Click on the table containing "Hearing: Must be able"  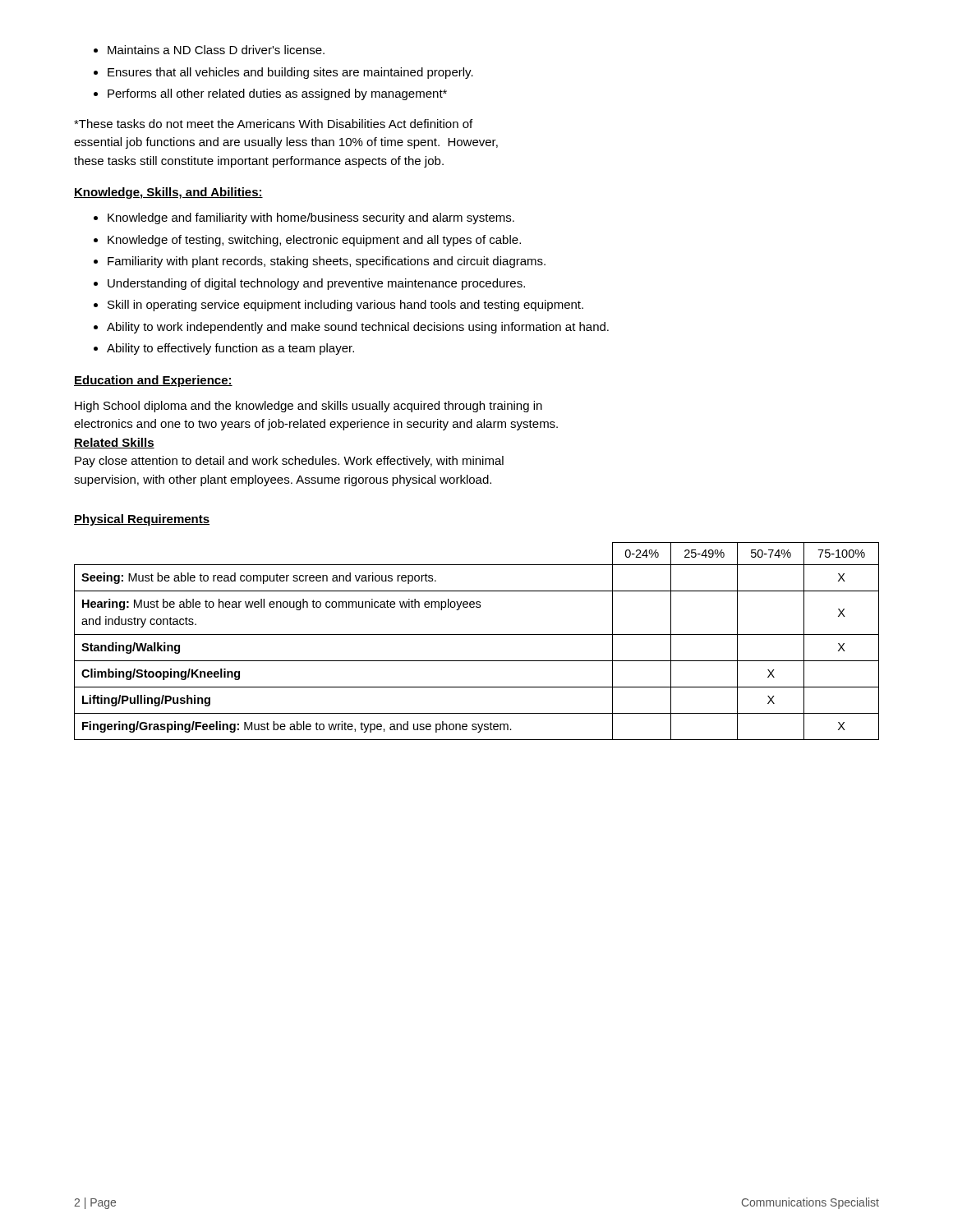pyautogui.click(x=476, y=641)
